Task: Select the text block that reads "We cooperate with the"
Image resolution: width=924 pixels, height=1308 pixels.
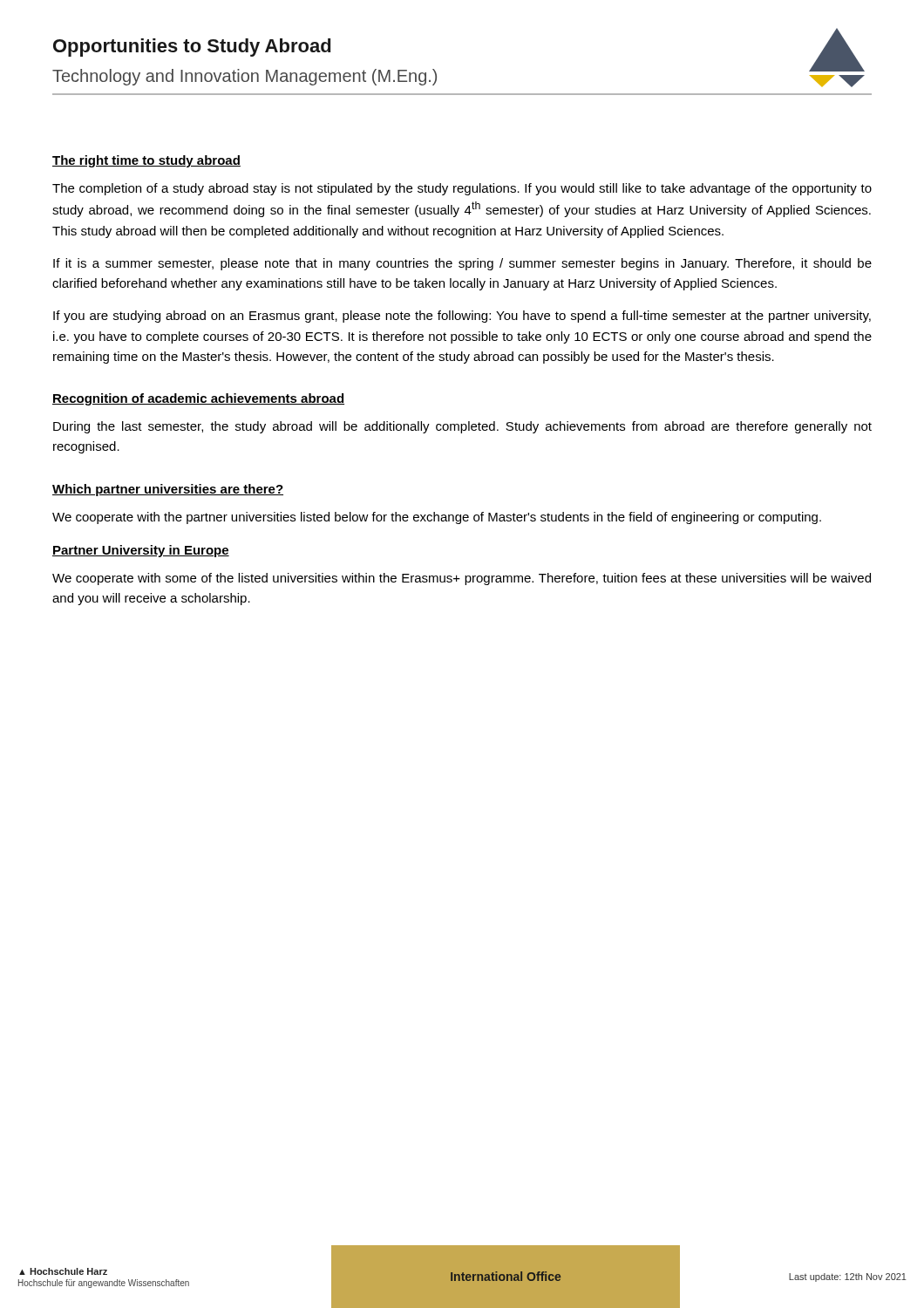Action: click(x=437, y=516)
